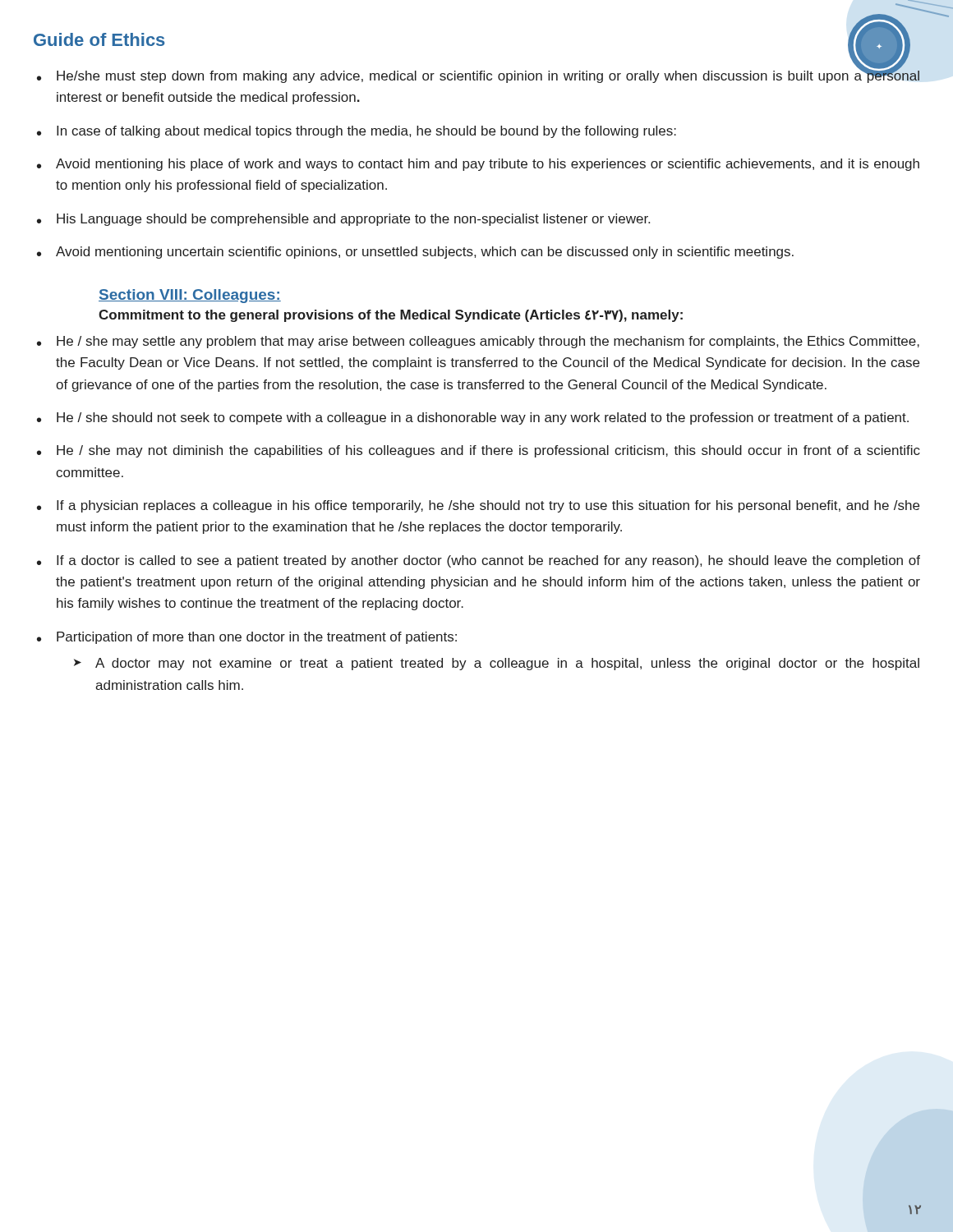Click on the text block starting "He / she should not seek to"
This screenshot has width=953, height=1232.
point(483,418)
